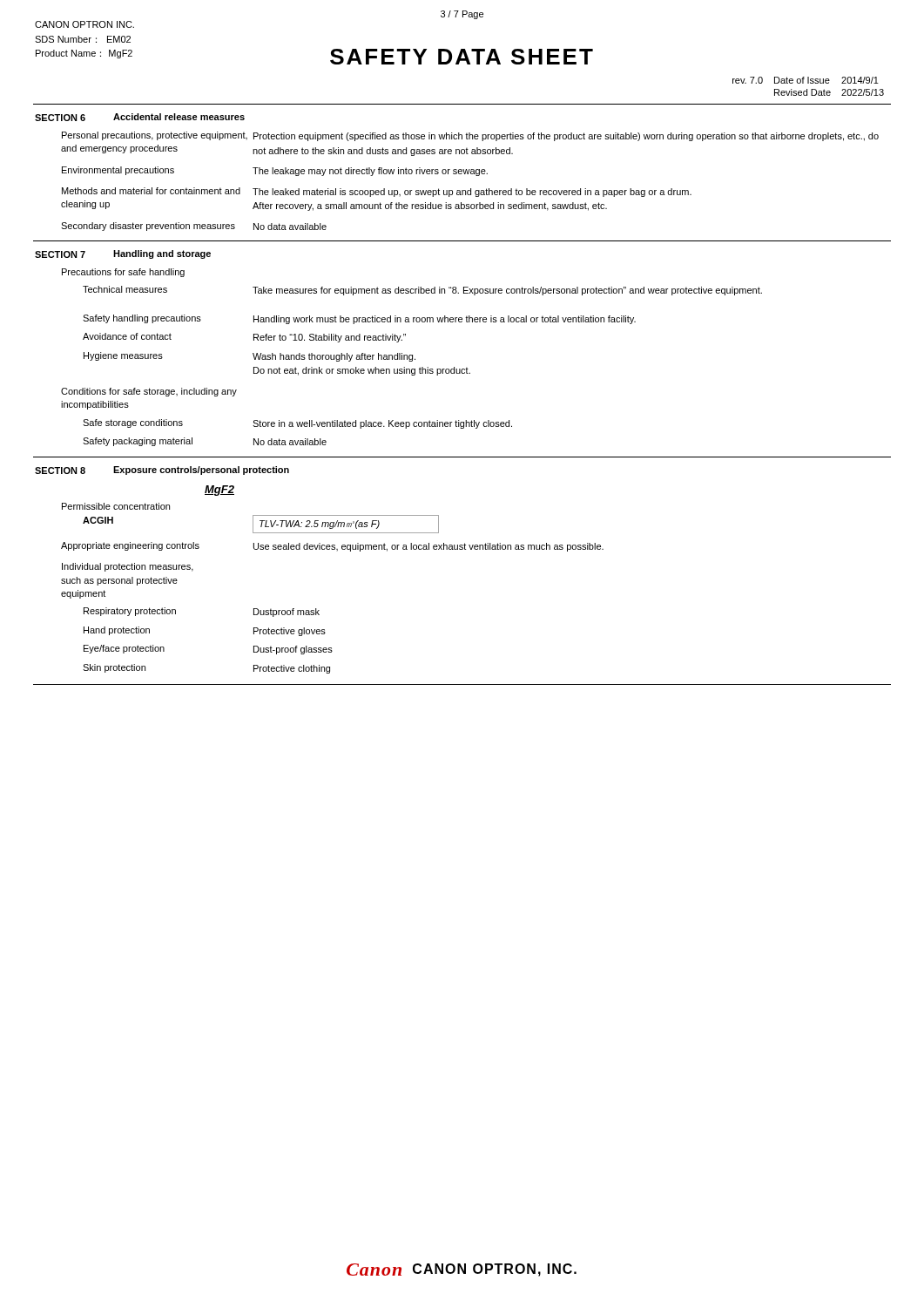This screenshot has height=1307, width=924.
Task: Find "Permissible concentration" on this page
Action: pos(116,506)
